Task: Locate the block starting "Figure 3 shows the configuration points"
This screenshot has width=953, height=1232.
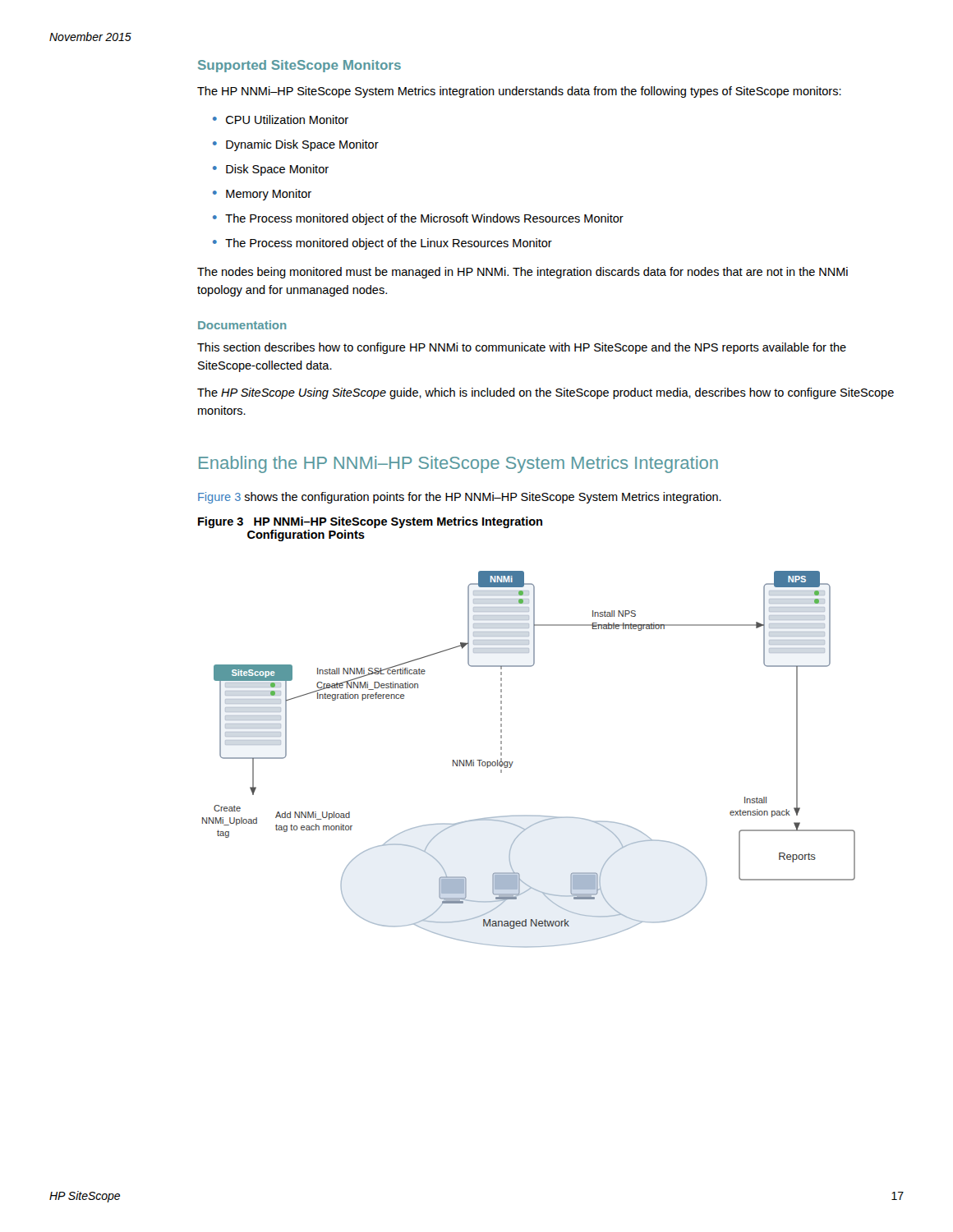Action: click(459, 497)
